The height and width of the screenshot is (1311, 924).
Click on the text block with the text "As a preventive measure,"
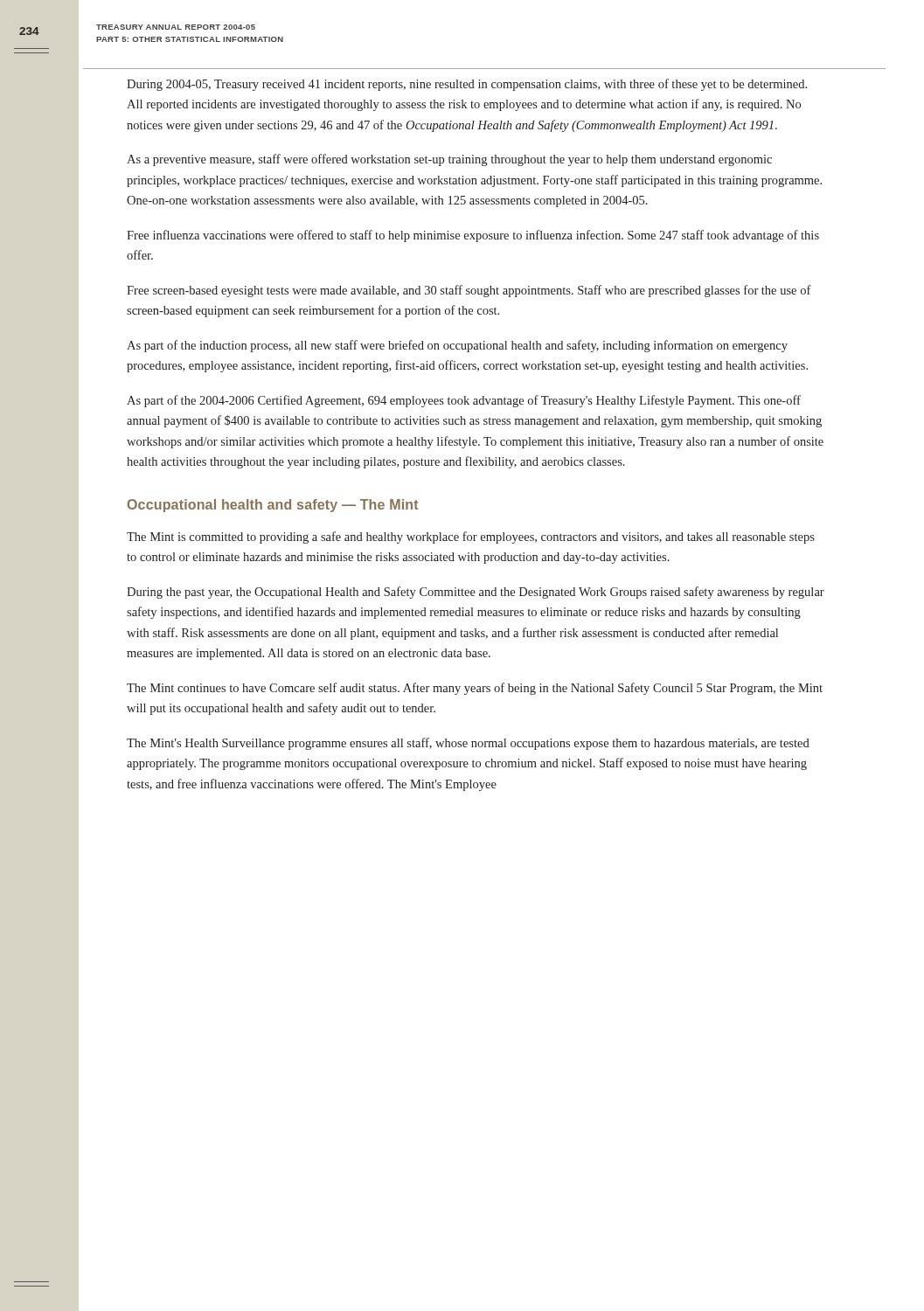(x=475, y=180)
